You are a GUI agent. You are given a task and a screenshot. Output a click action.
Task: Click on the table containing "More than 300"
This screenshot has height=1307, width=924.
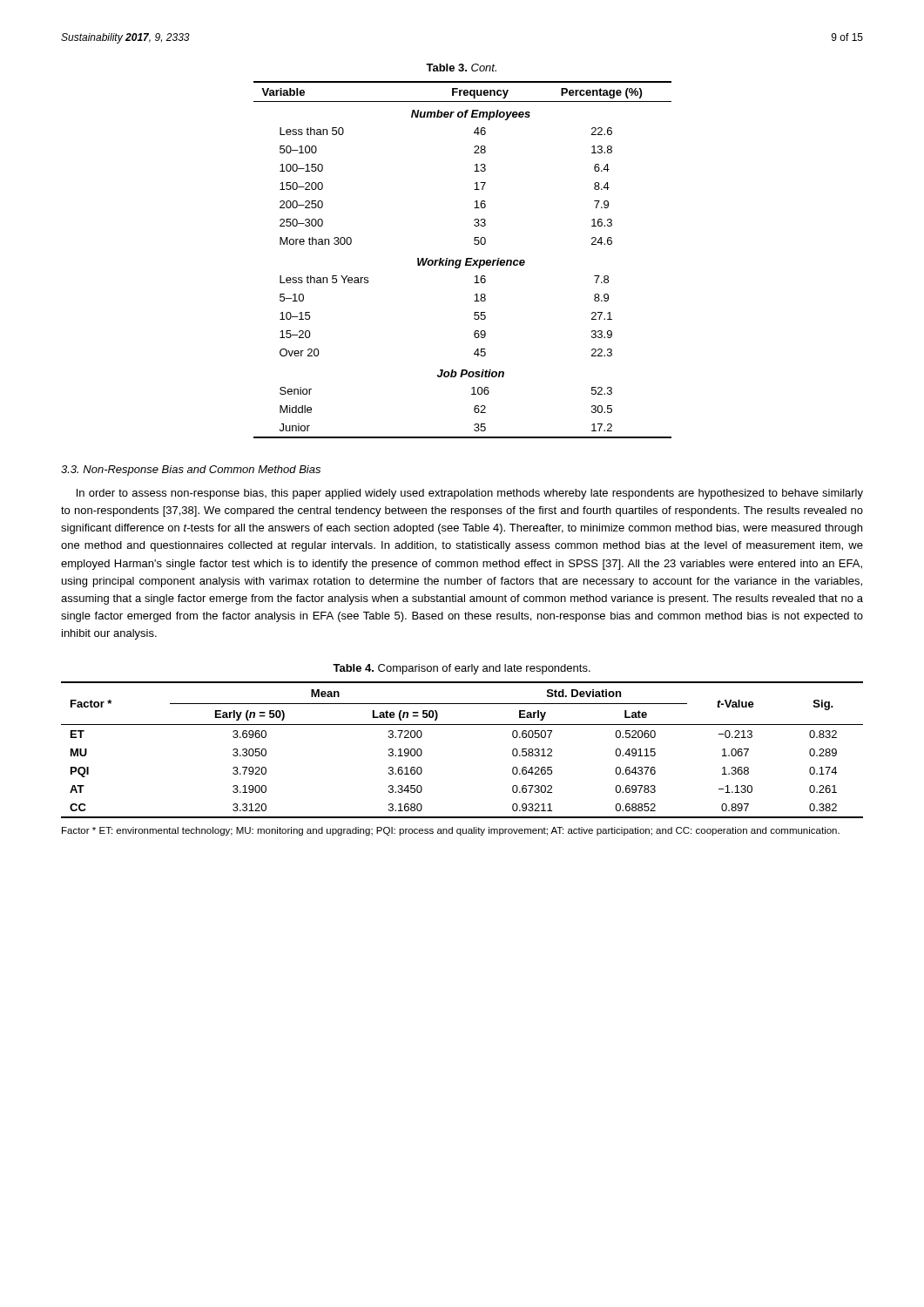[462, 260]
